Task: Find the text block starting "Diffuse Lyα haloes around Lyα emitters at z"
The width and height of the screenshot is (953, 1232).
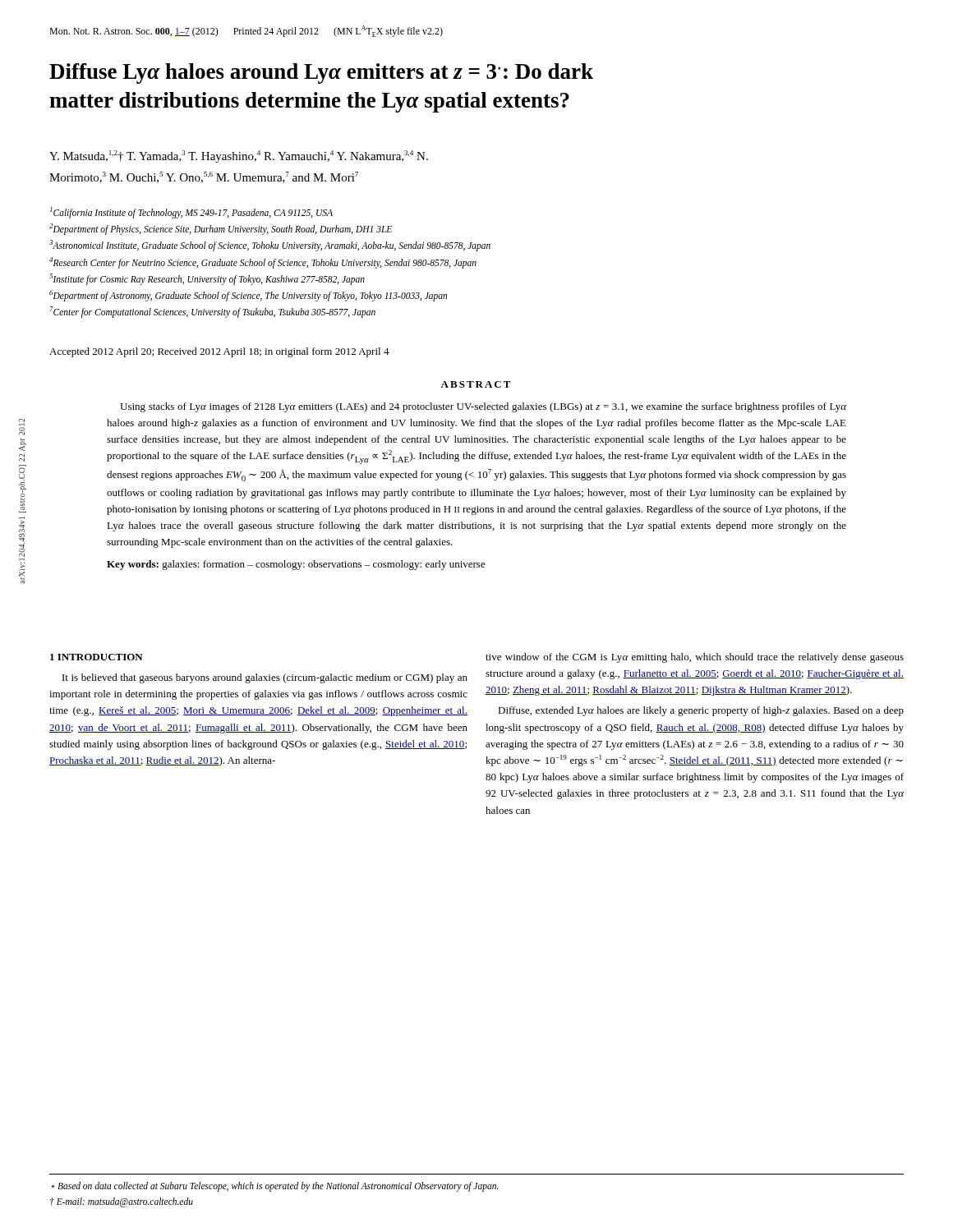Action: tap(476, 86)
